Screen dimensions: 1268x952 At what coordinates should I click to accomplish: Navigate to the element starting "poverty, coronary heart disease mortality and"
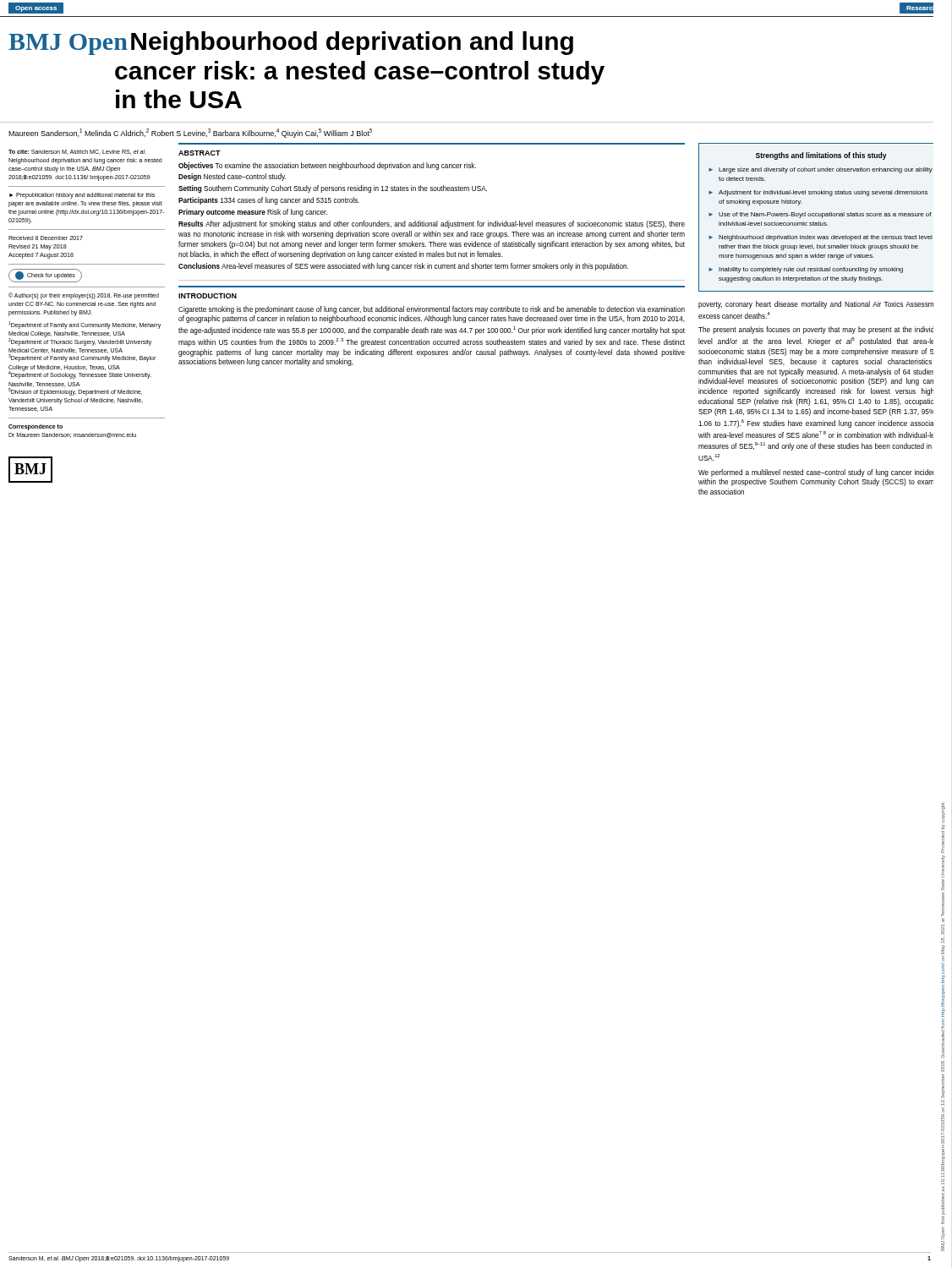tap(821, 399)
